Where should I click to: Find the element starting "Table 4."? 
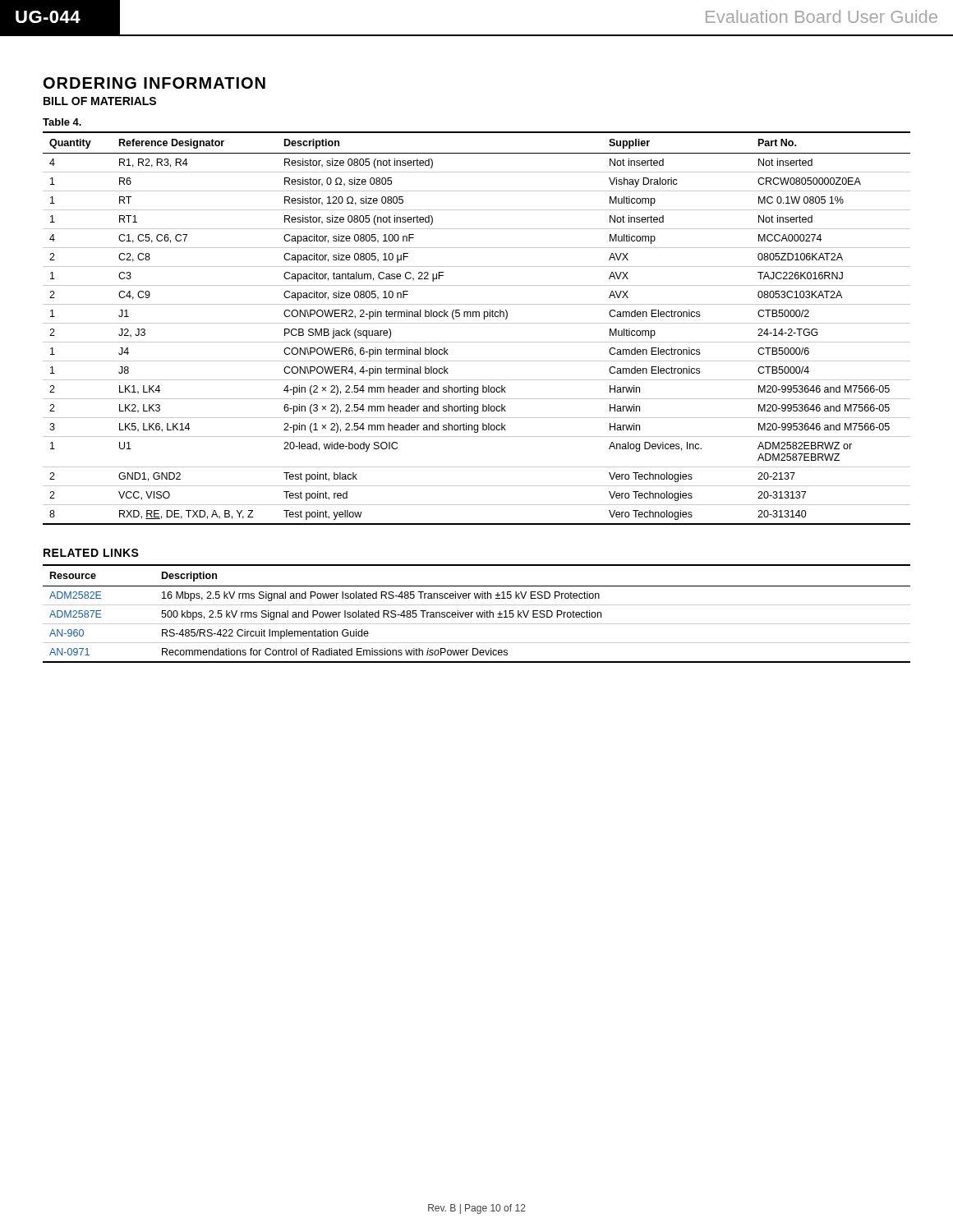tap(62, 122)
